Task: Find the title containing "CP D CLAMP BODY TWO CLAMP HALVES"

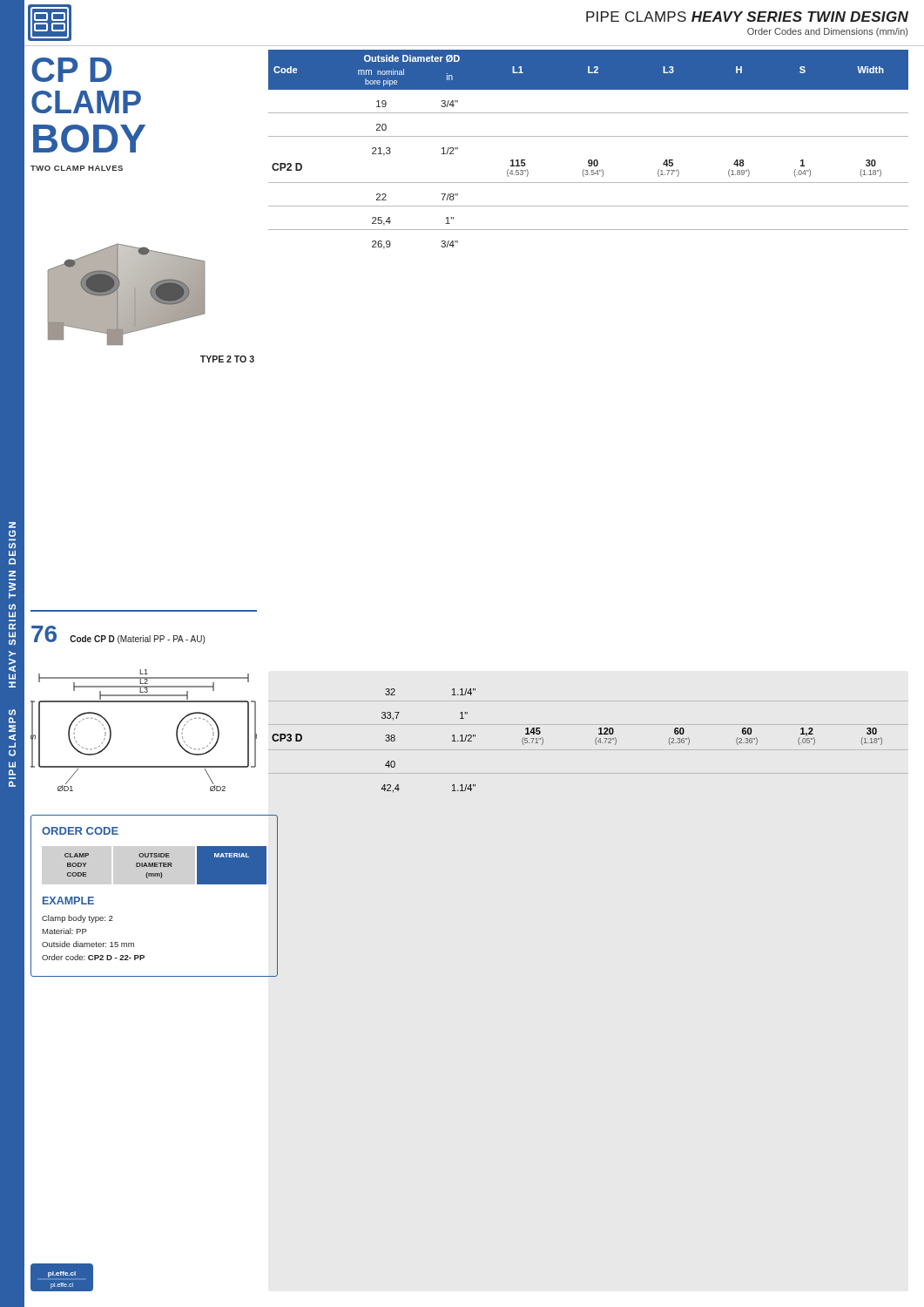Action: tap(118, 112)
